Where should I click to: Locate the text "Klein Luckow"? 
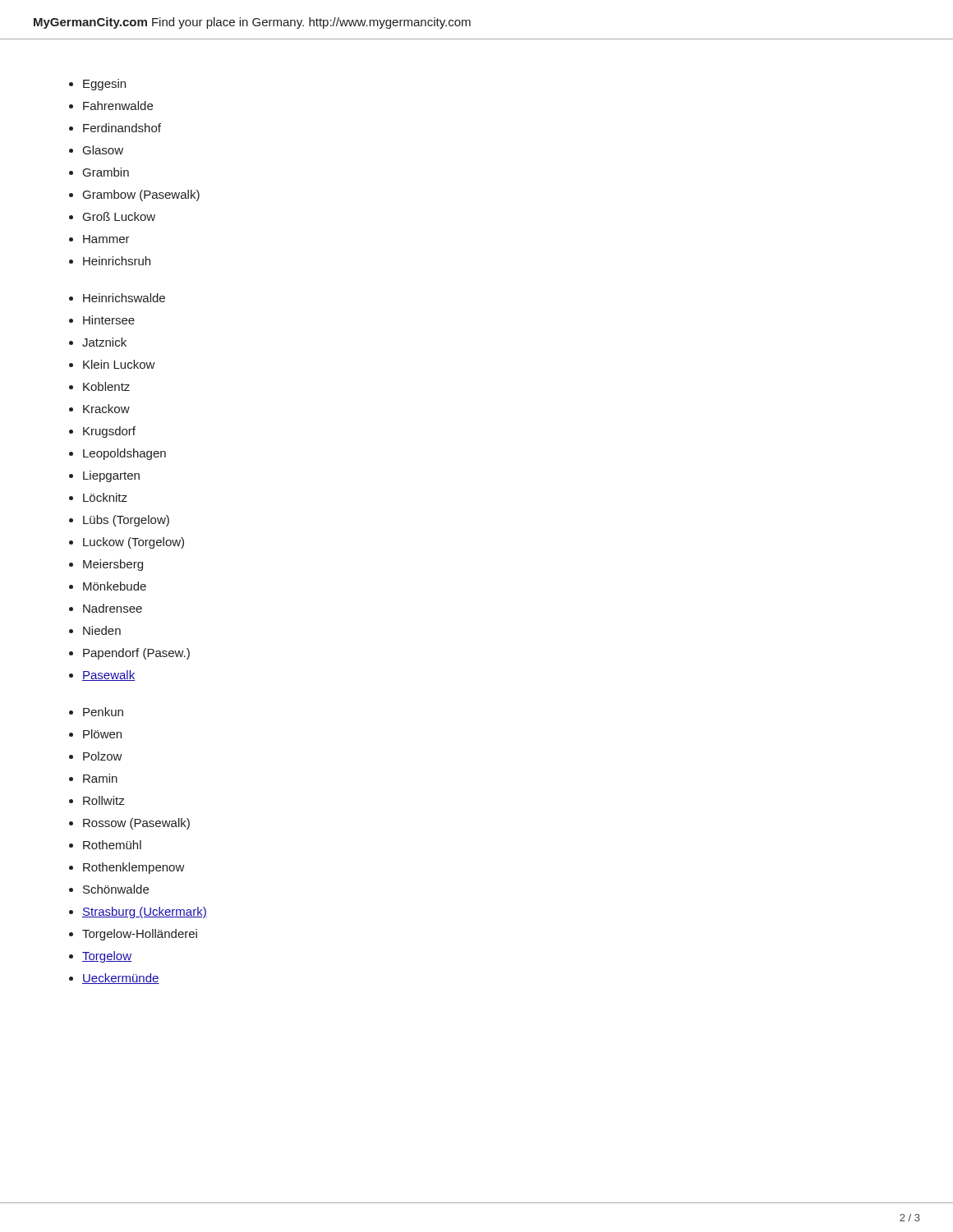pos(119,364)
